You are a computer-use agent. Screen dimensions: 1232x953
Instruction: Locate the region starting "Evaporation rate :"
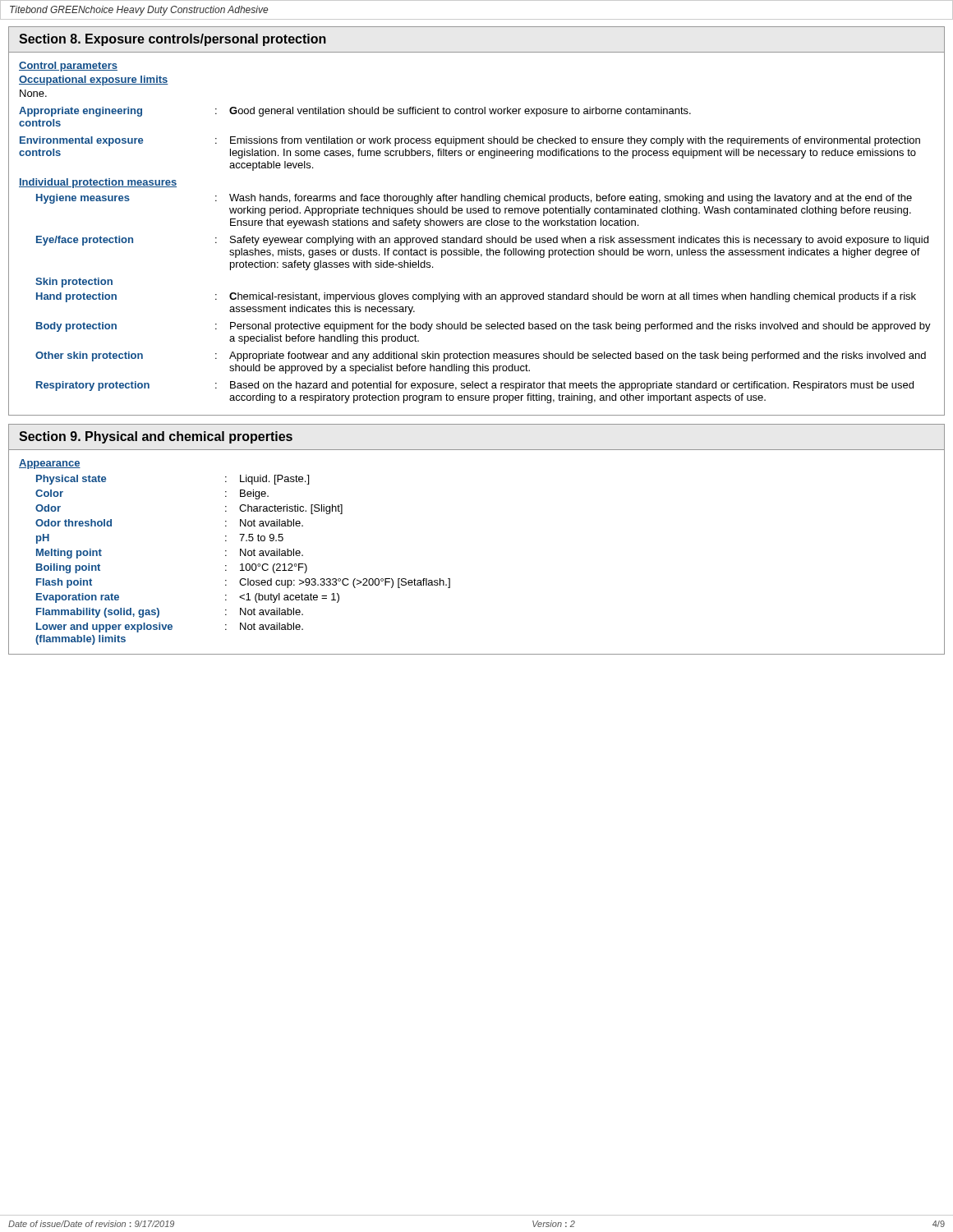click(x=76, y=598)
